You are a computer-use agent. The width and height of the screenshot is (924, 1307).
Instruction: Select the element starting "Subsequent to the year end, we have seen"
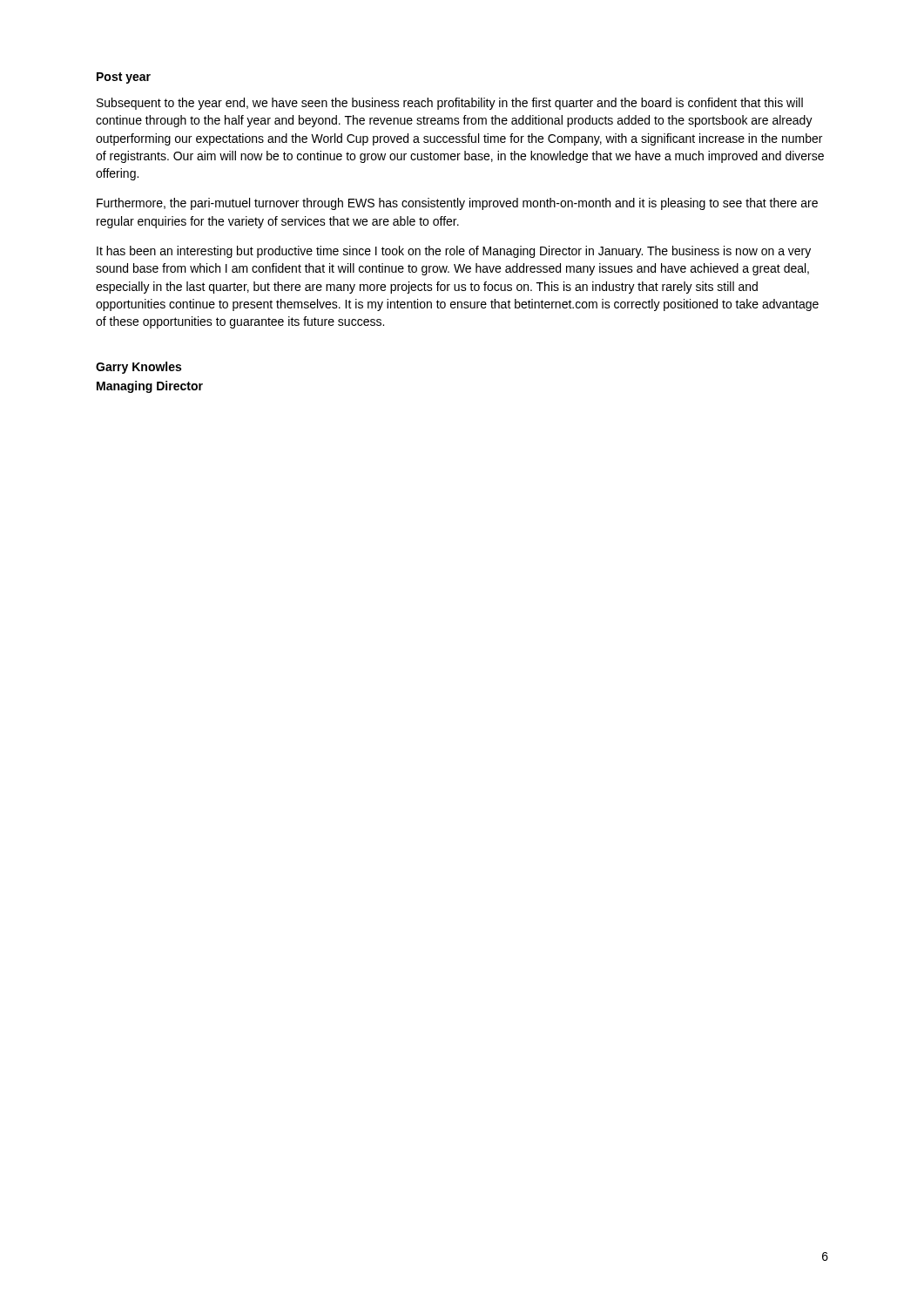click(460, 138)
